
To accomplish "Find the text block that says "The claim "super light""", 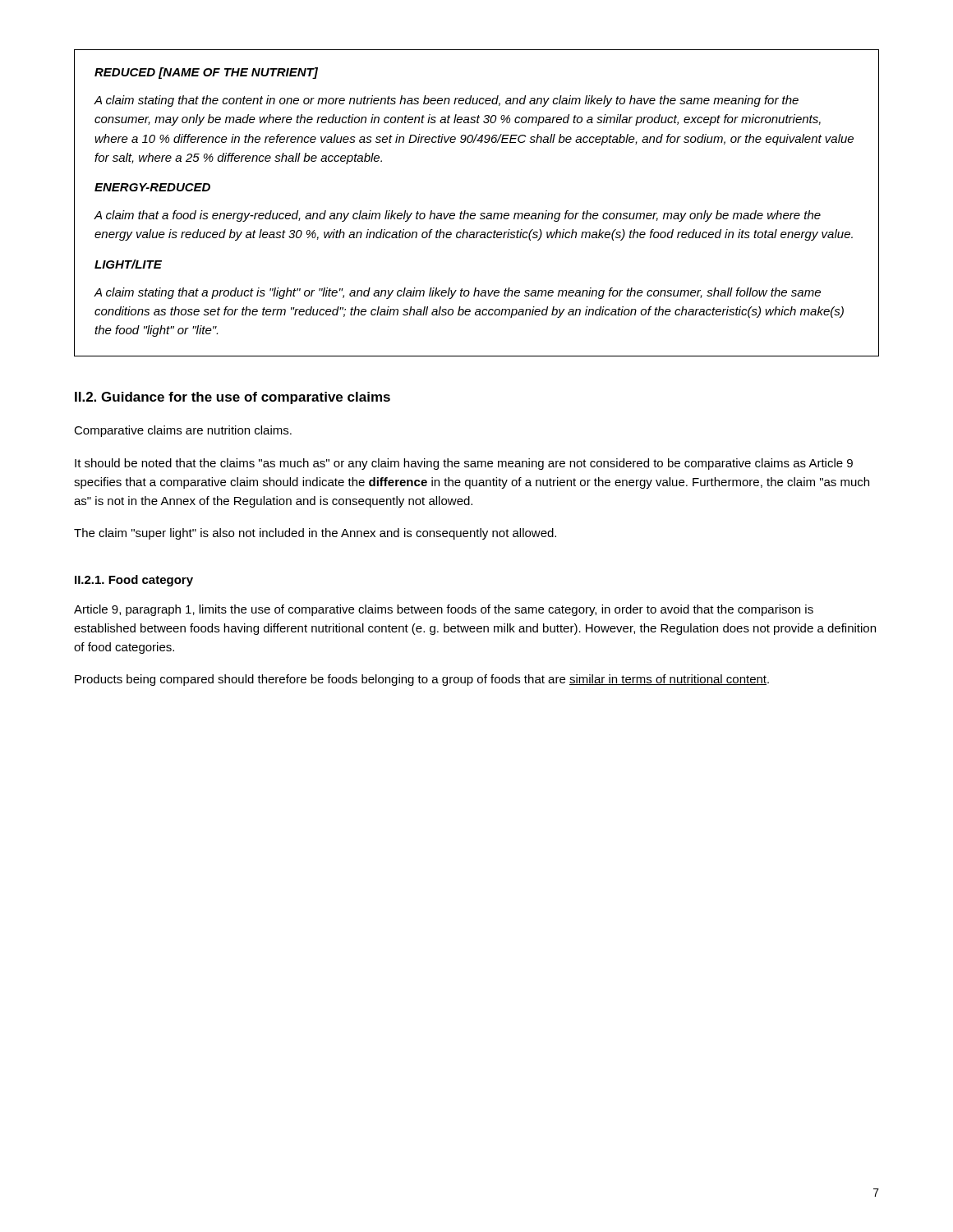I will click(x=316, y=533).
